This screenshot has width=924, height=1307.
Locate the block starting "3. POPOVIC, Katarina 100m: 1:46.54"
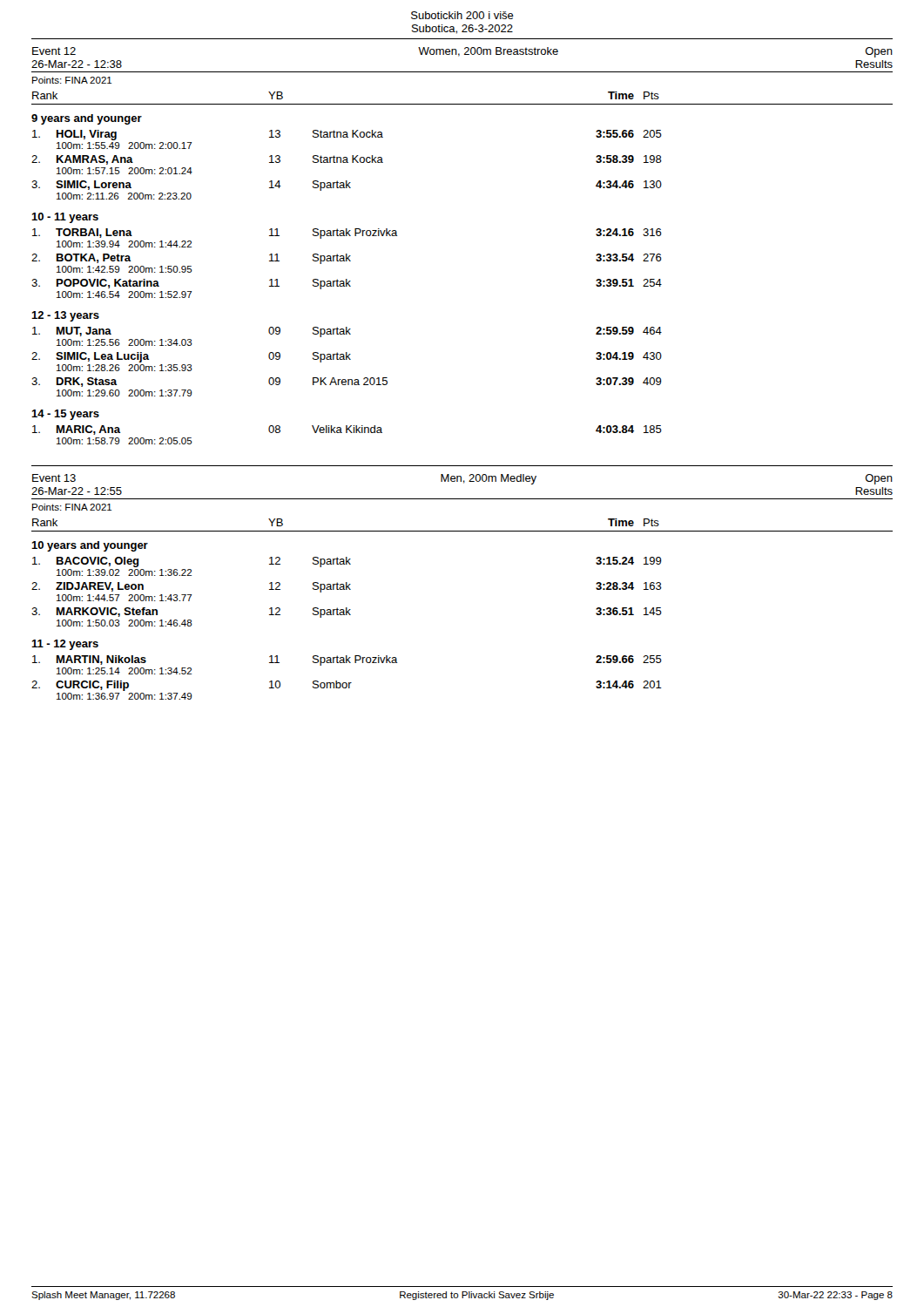pos(359,288)
